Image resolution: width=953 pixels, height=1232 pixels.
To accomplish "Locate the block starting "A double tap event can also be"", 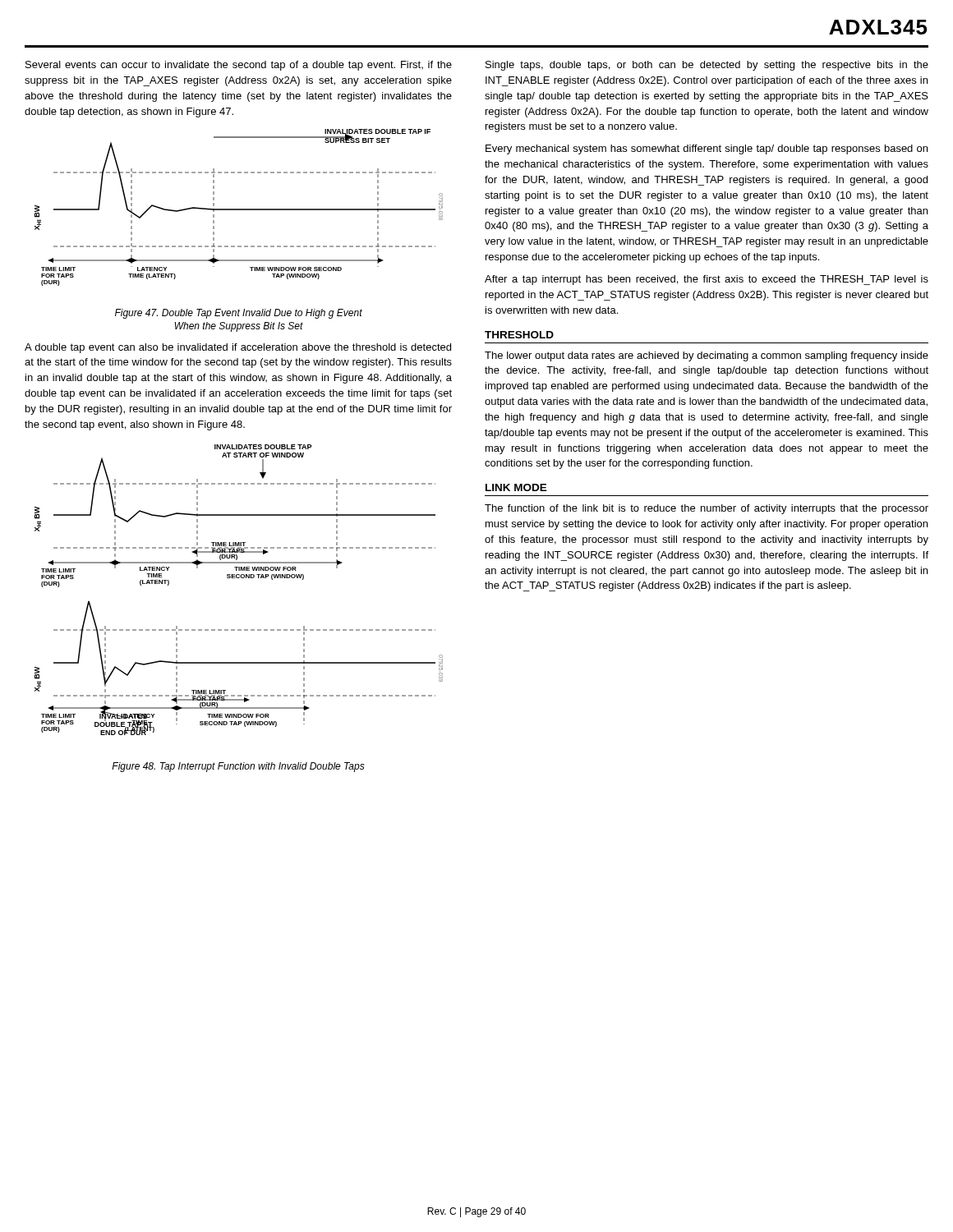I will (x=238, y=386).
